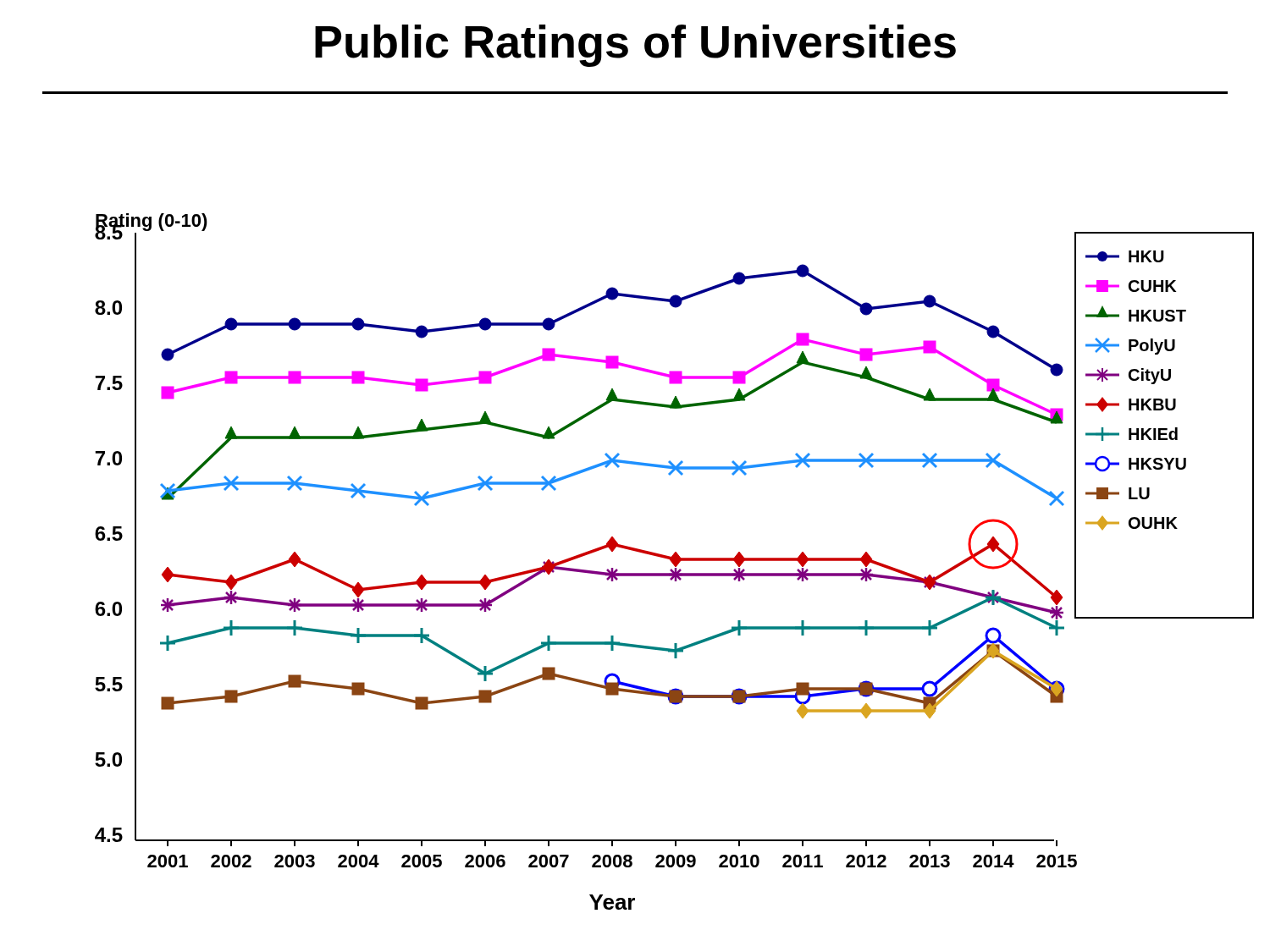Locate the text block starting "Public Ratings of Universities"
1270x952 pixels.
pyautogui.click(x=635, y=41)
